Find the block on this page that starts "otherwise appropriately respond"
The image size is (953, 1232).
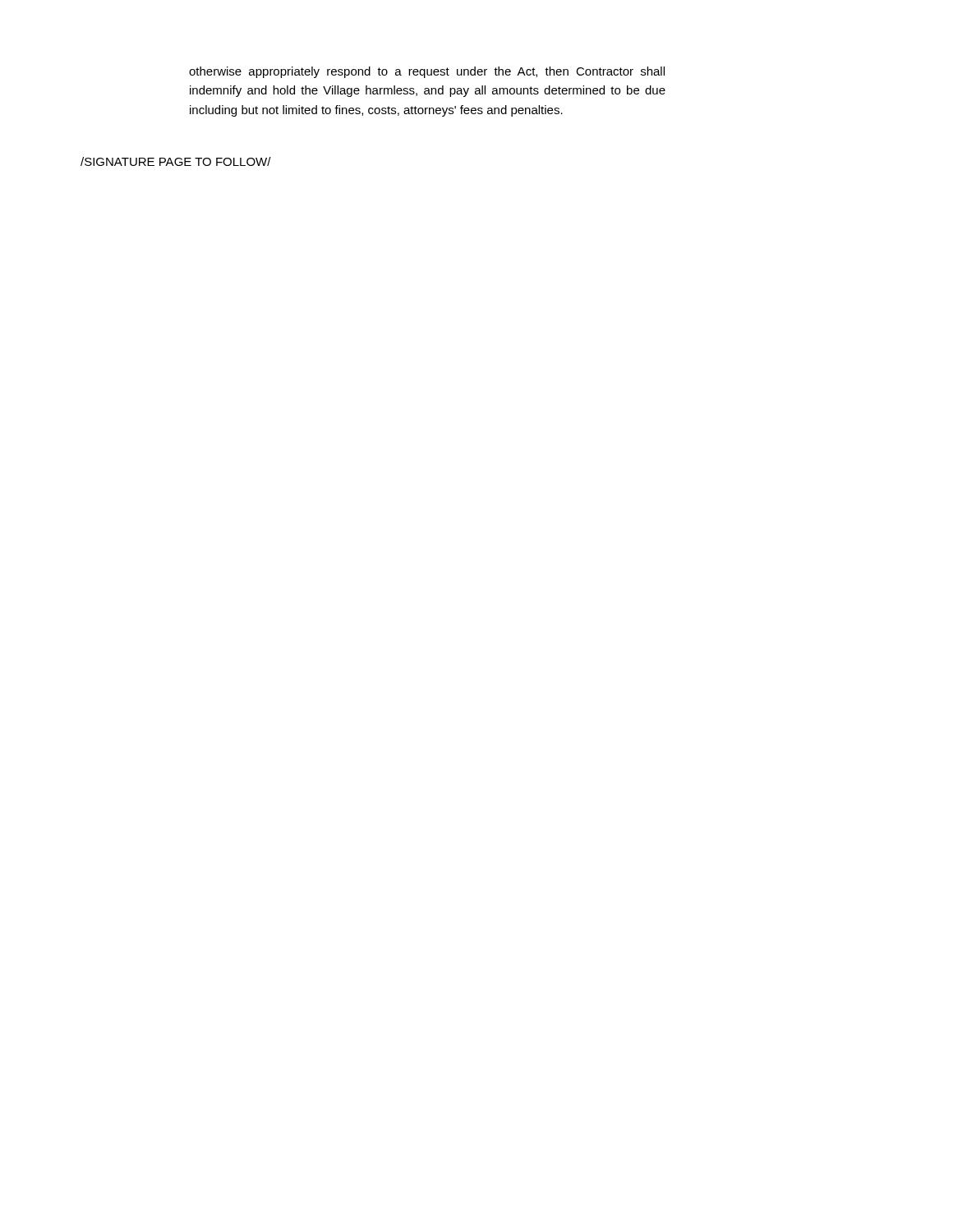point(427,90)
